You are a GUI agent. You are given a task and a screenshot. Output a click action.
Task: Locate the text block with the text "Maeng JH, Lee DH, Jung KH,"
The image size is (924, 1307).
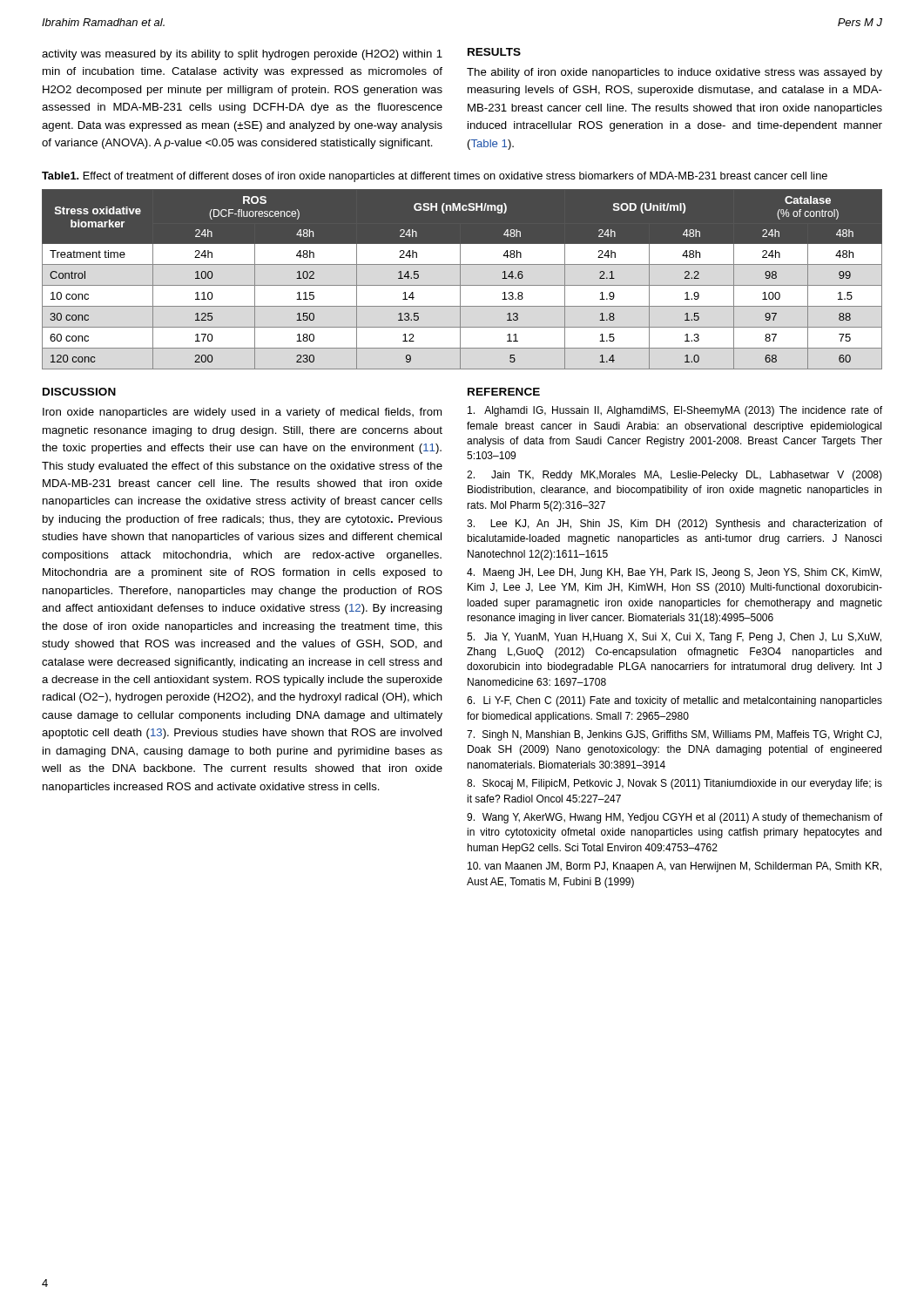[x=675, y=595]
